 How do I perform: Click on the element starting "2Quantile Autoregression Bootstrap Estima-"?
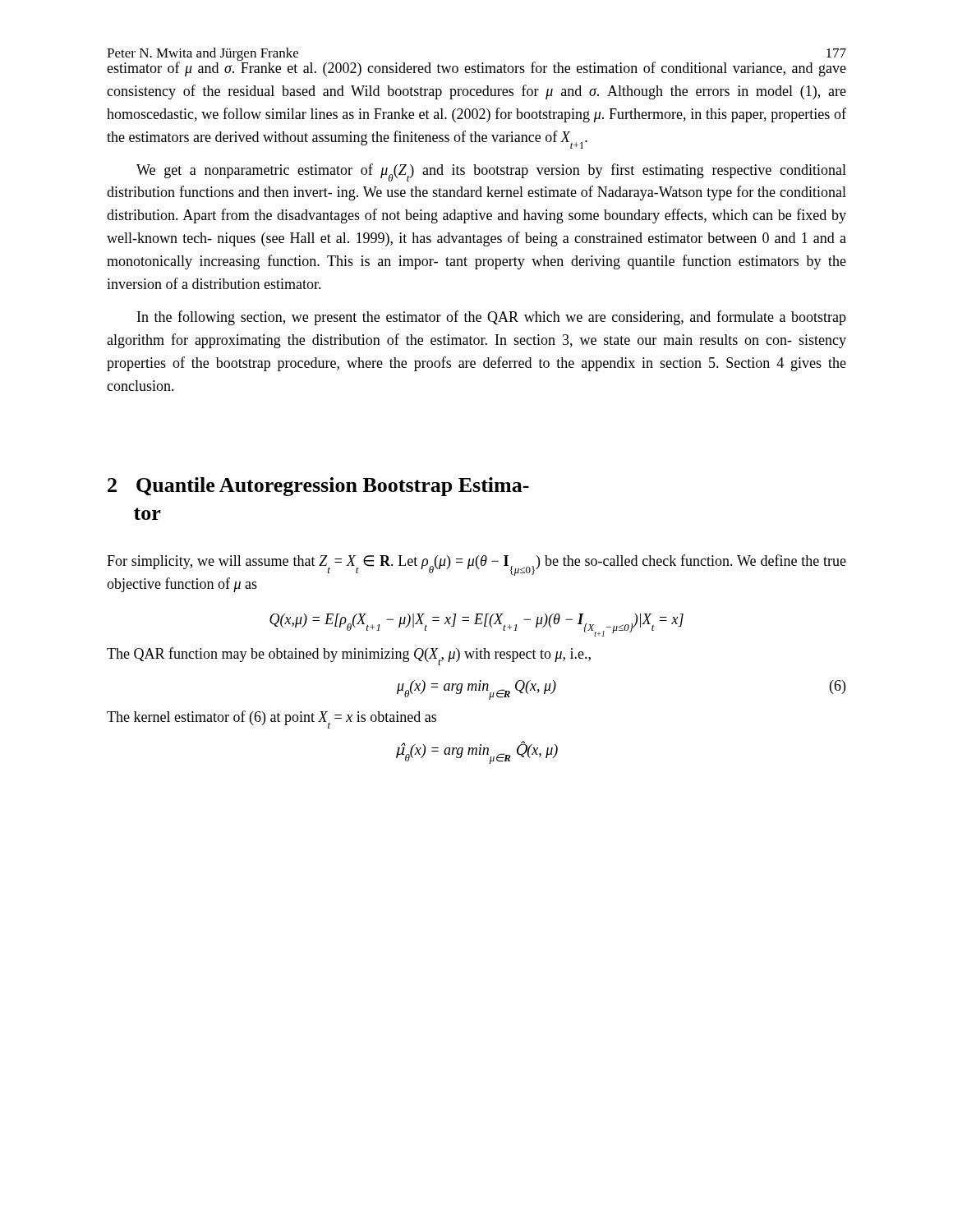[318, 499]
